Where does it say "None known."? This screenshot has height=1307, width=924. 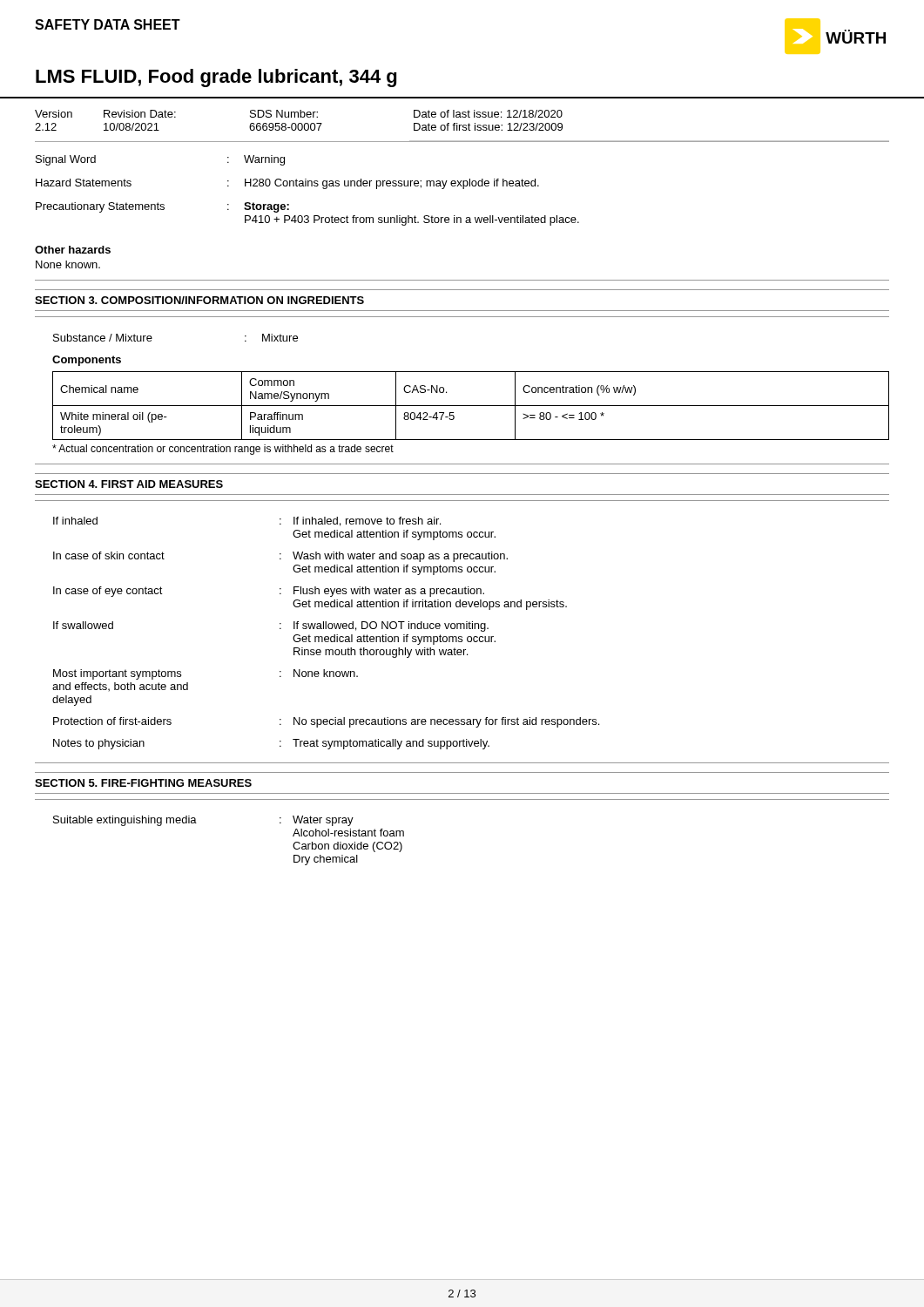point(68,264)
